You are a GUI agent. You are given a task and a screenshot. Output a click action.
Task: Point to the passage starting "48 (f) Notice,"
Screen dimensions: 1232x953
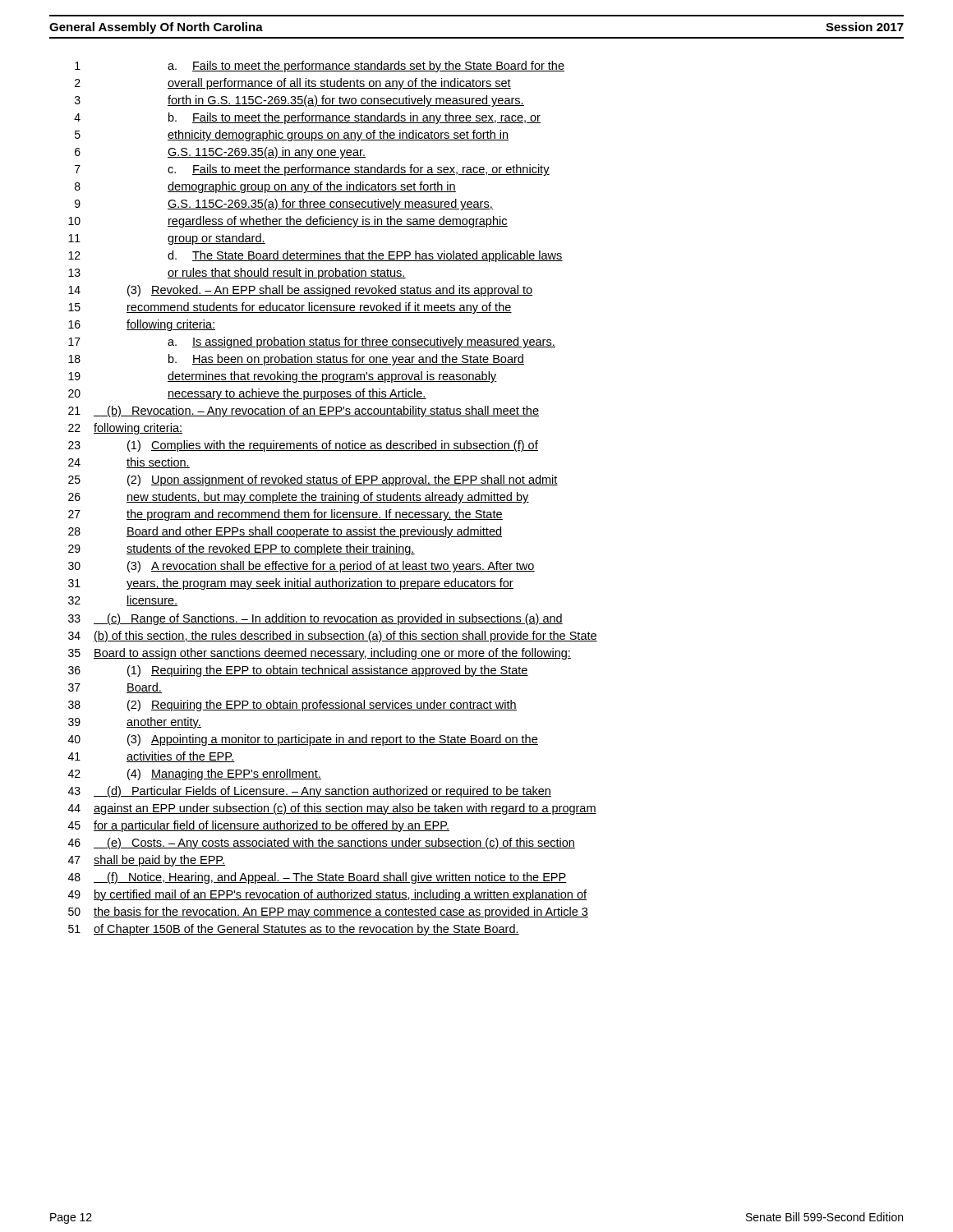[x=476, y=903]
